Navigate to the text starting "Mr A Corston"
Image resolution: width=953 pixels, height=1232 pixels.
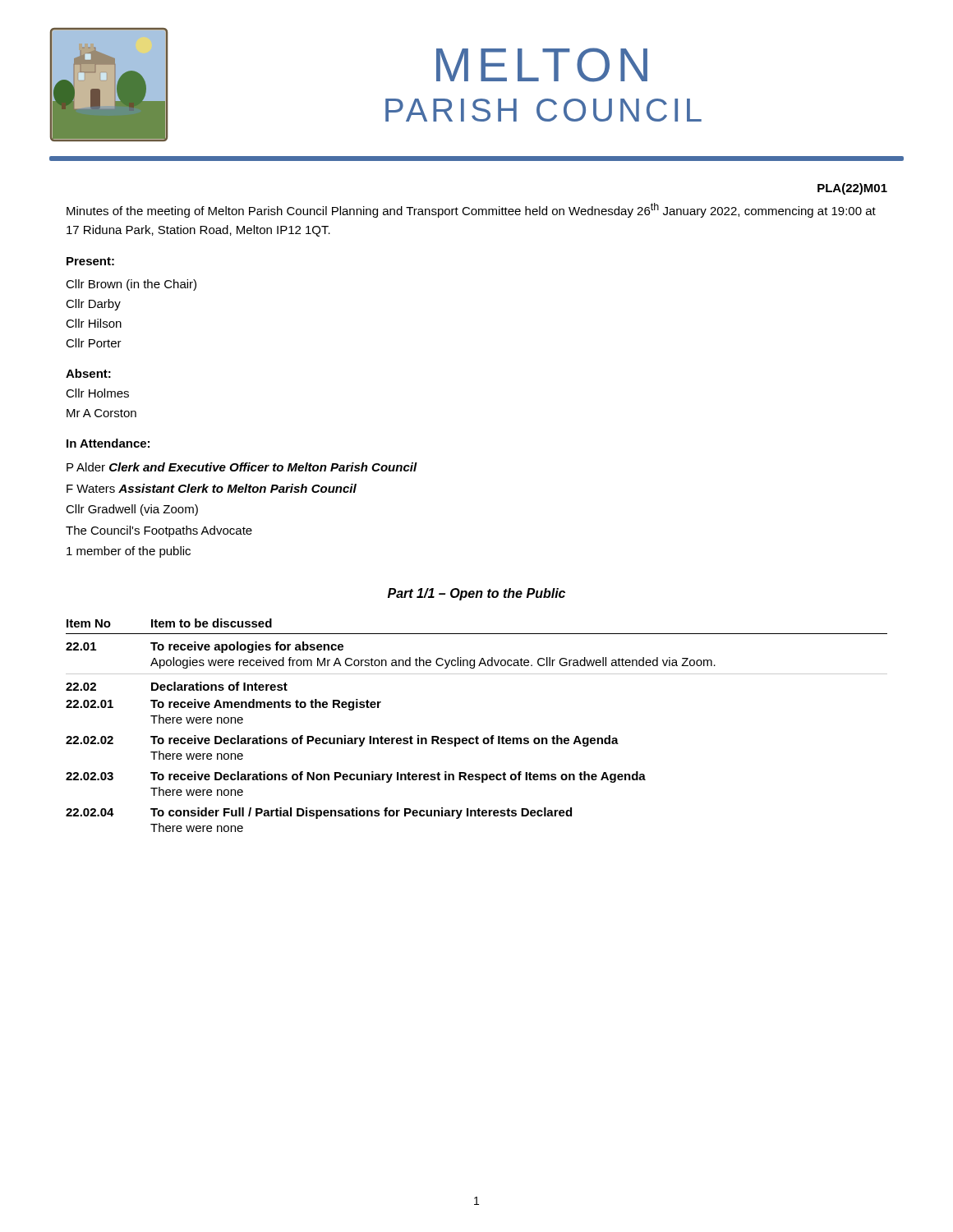pyautogui.click(x=101, y=413)
